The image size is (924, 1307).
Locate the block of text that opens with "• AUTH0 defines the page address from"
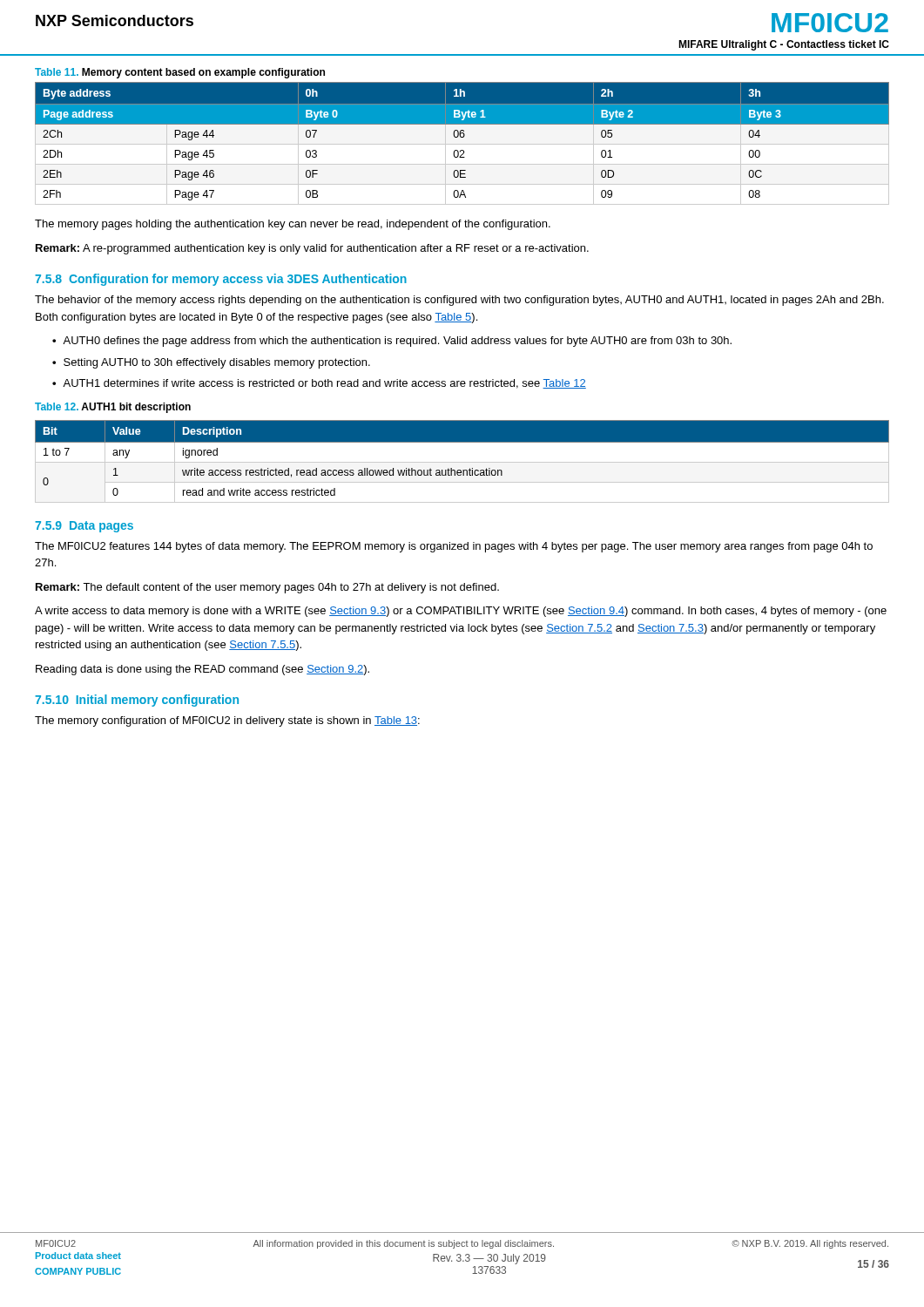[392, 340]
